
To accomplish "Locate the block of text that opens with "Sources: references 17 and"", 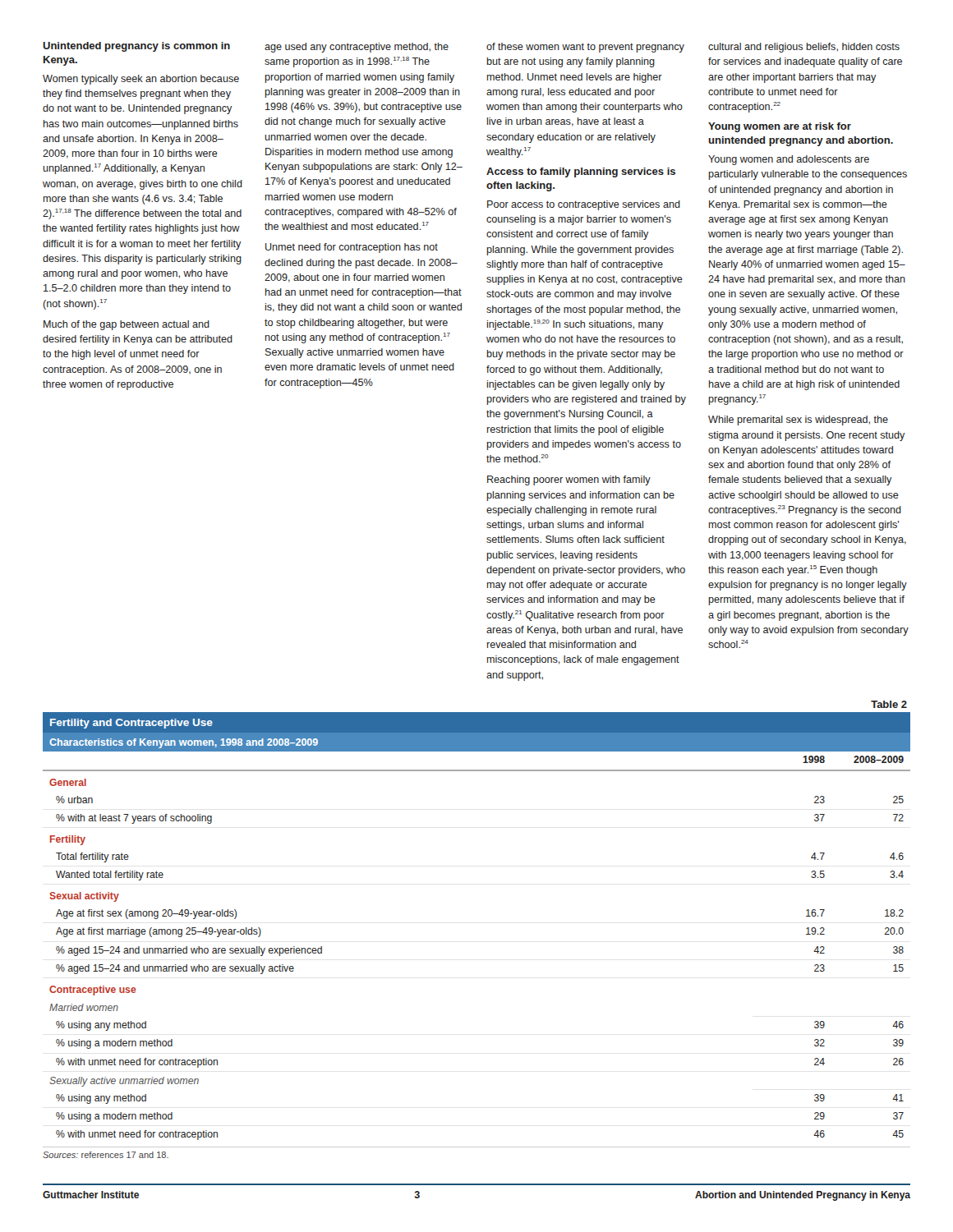I will tap(106, 1155).
